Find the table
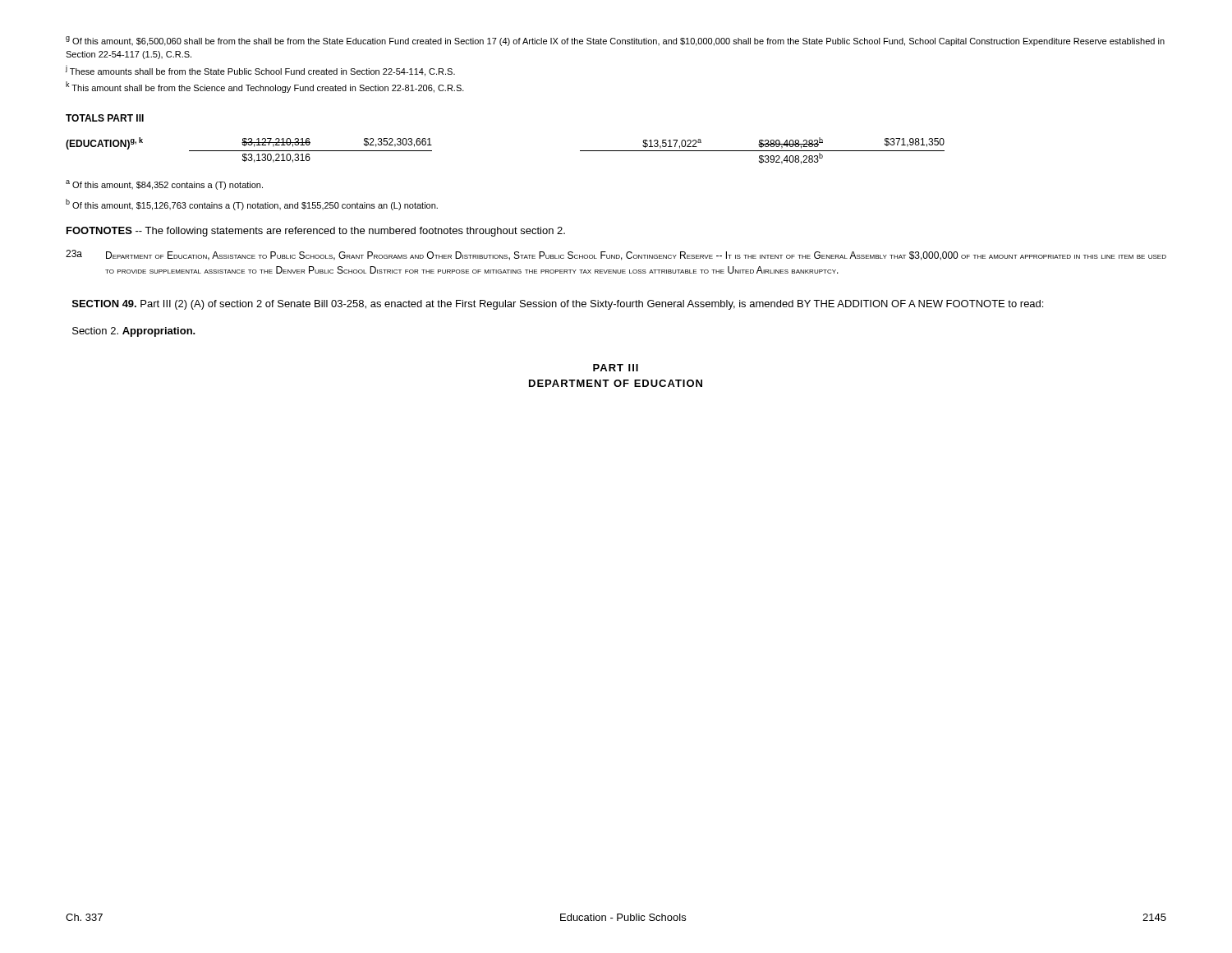 tap(616, 151)
